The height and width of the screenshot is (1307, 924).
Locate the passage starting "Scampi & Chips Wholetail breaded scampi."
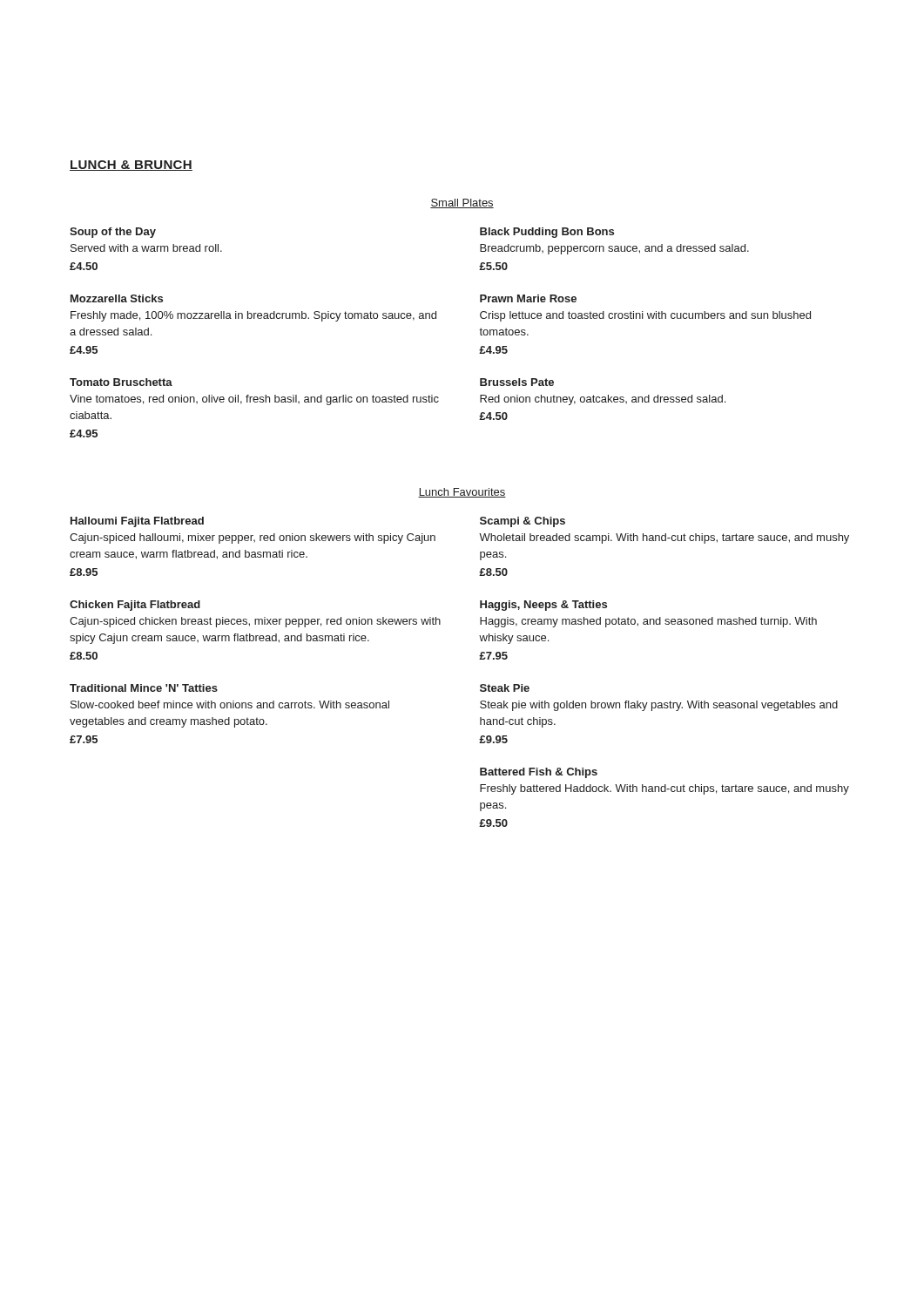pyautogui.click(x=667, y=546)
